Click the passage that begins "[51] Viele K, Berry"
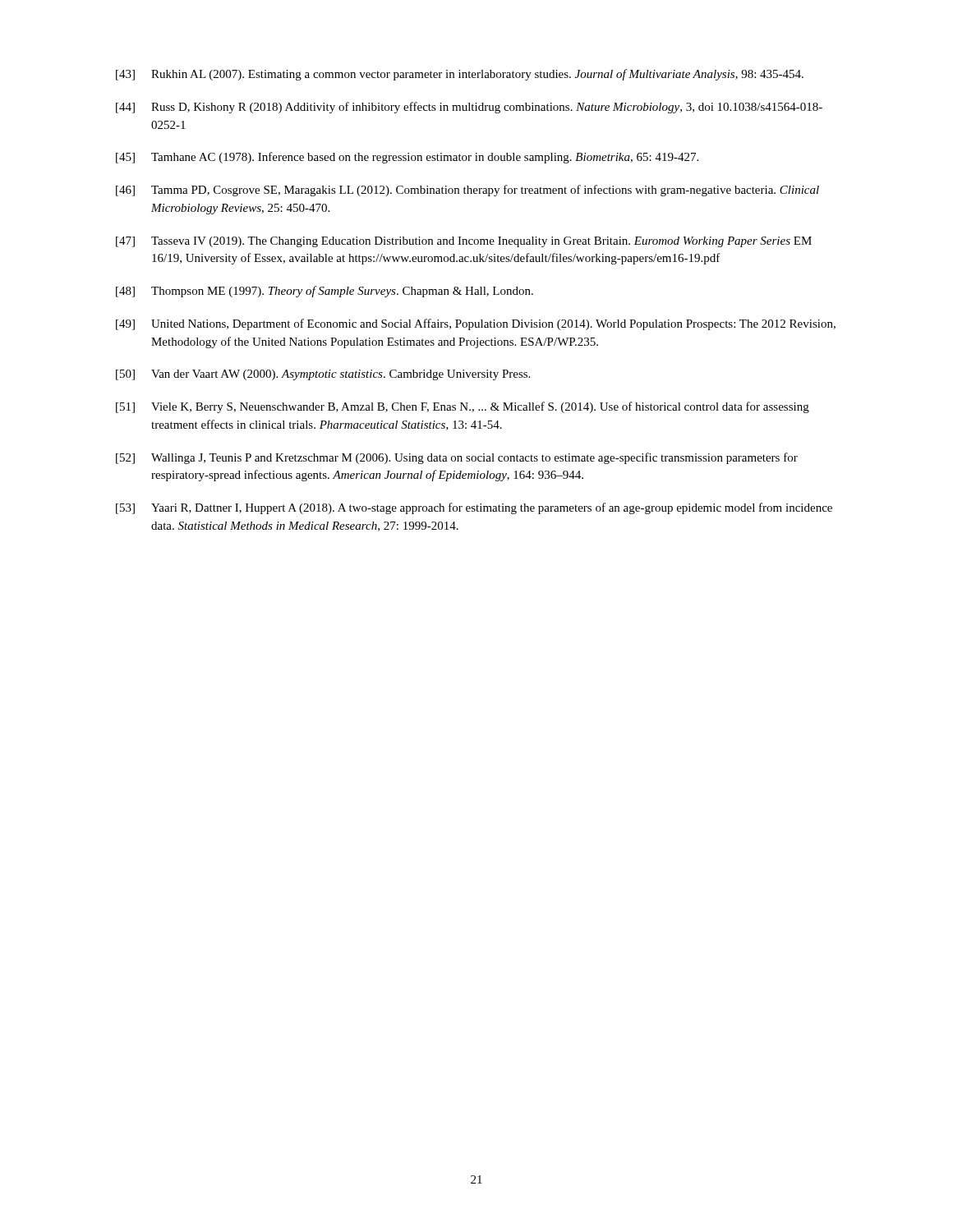 [476, 416]
